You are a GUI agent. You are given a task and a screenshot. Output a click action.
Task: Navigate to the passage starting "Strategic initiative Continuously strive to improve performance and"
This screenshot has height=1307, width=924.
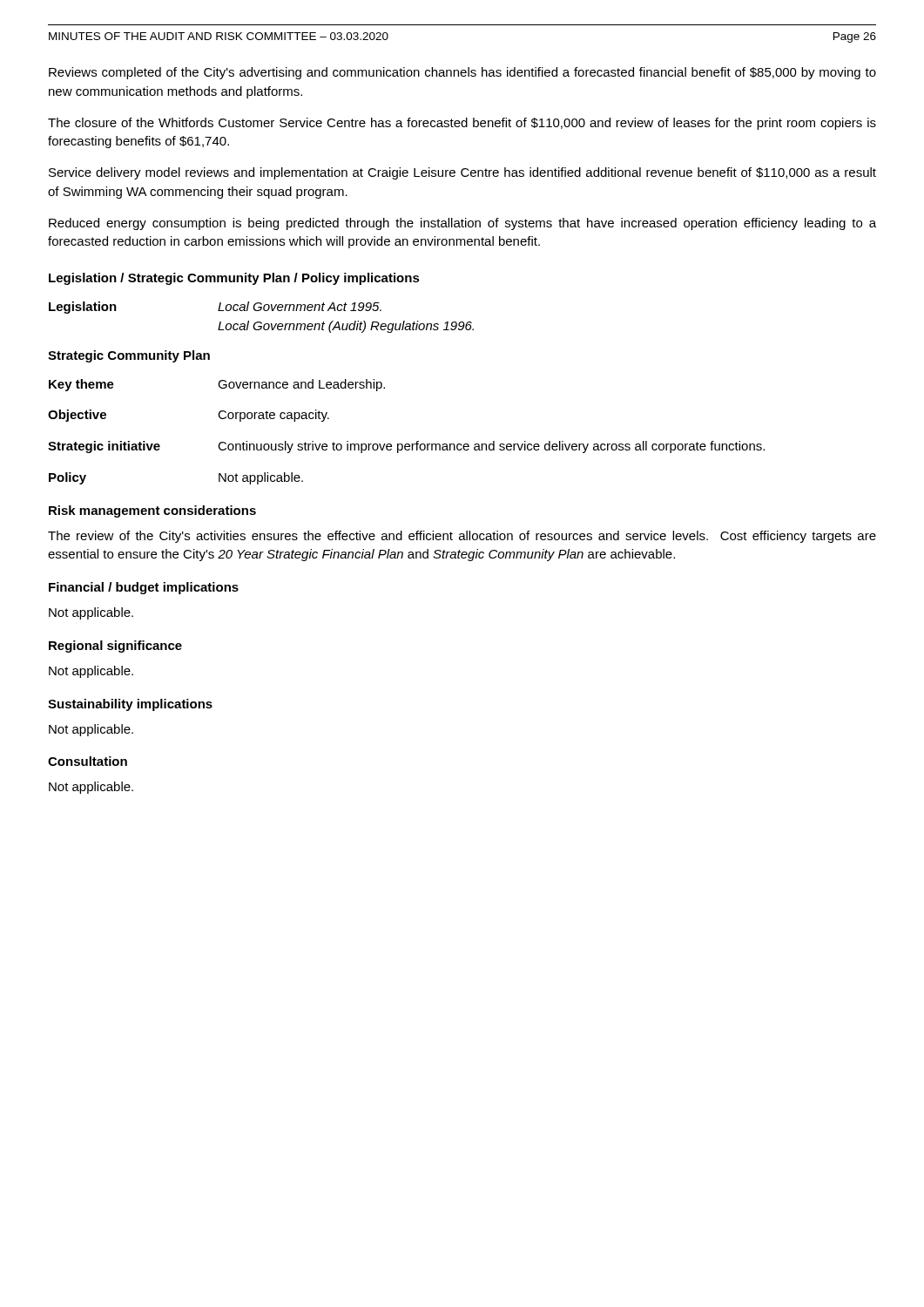[462, 446]
